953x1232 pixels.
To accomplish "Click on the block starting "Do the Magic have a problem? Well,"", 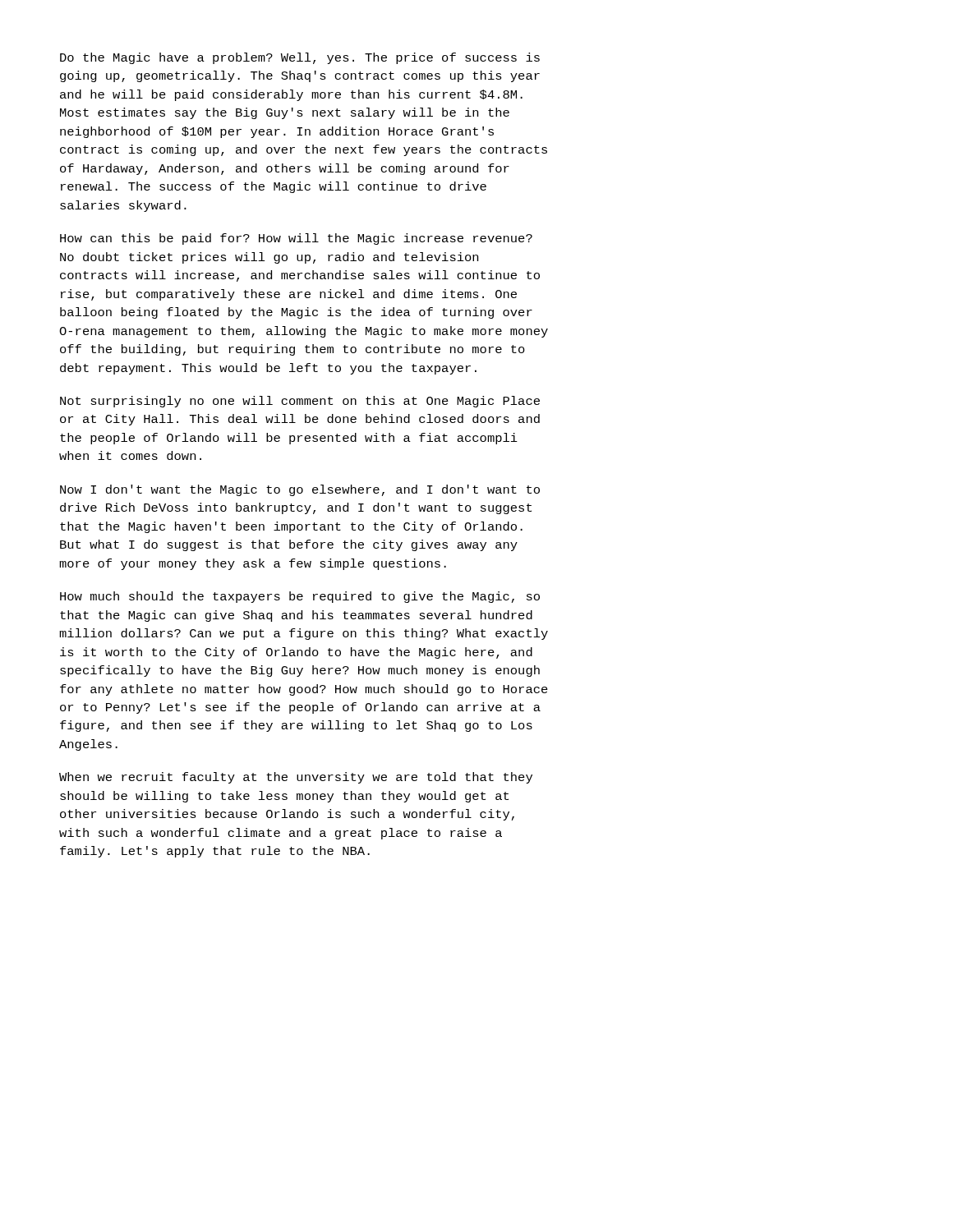I will point(304,132).
